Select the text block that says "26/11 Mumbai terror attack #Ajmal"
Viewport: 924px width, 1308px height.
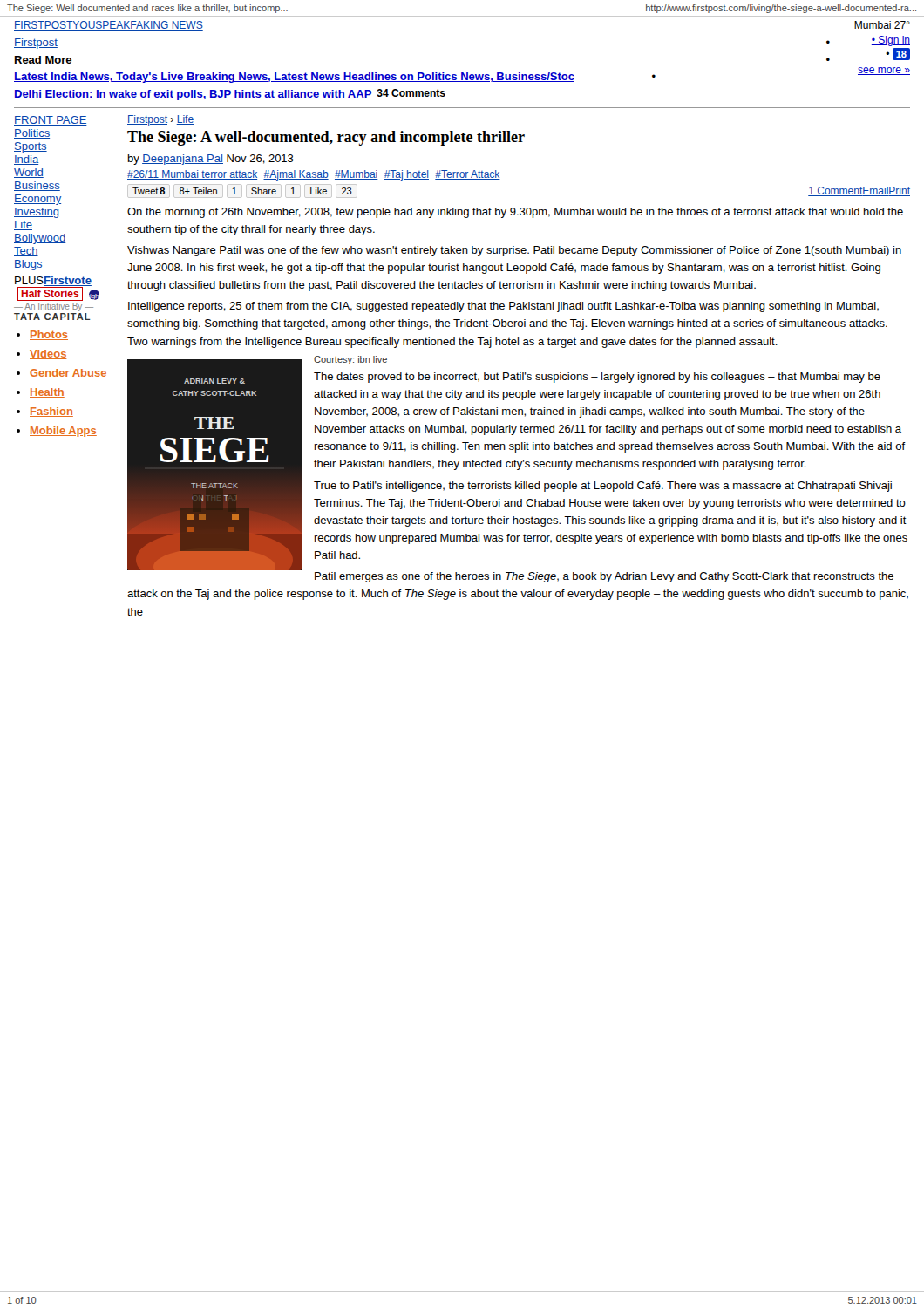pos(314,174)
